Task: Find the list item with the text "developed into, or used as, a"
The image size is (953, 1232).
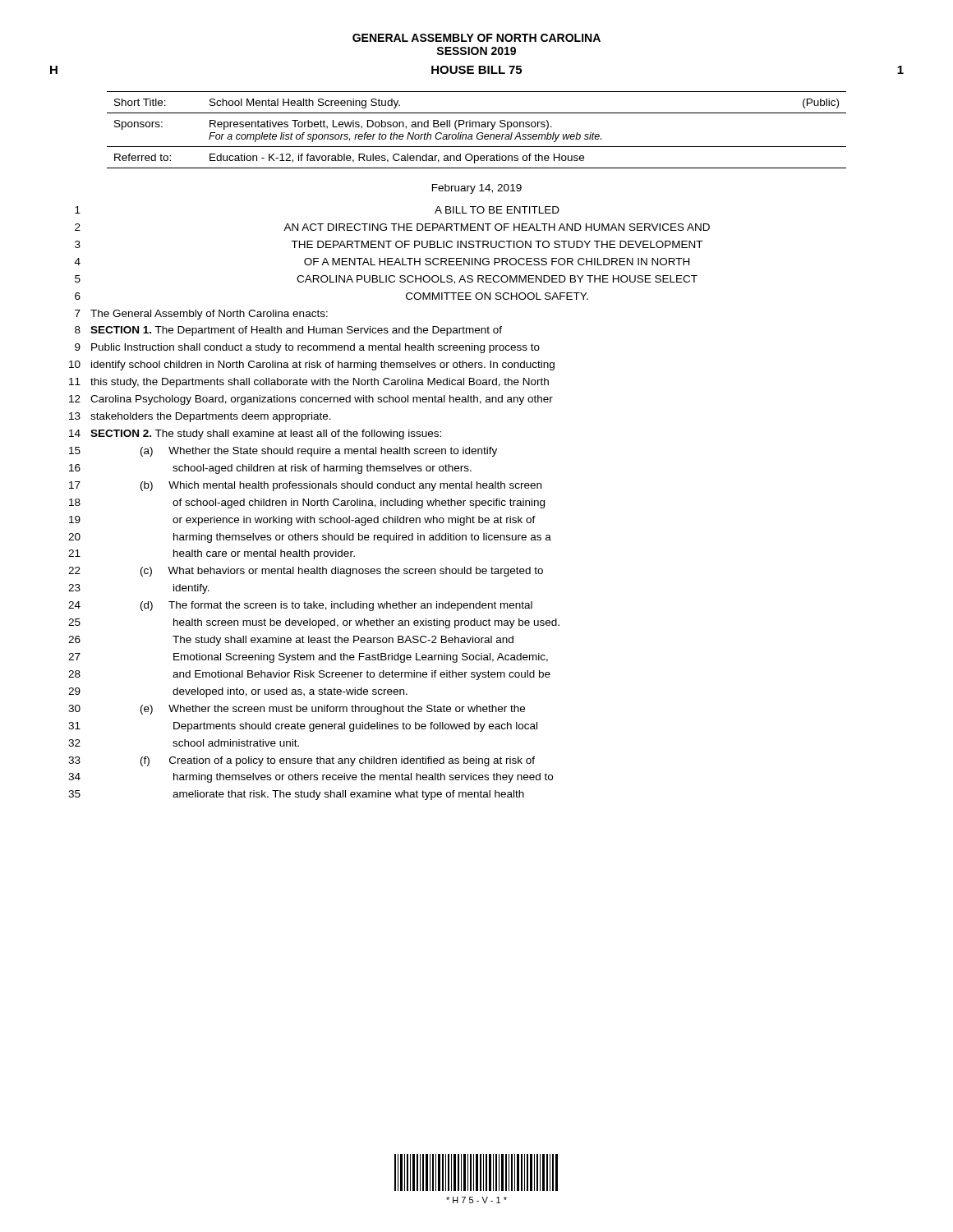Action: tap(290, 691)
